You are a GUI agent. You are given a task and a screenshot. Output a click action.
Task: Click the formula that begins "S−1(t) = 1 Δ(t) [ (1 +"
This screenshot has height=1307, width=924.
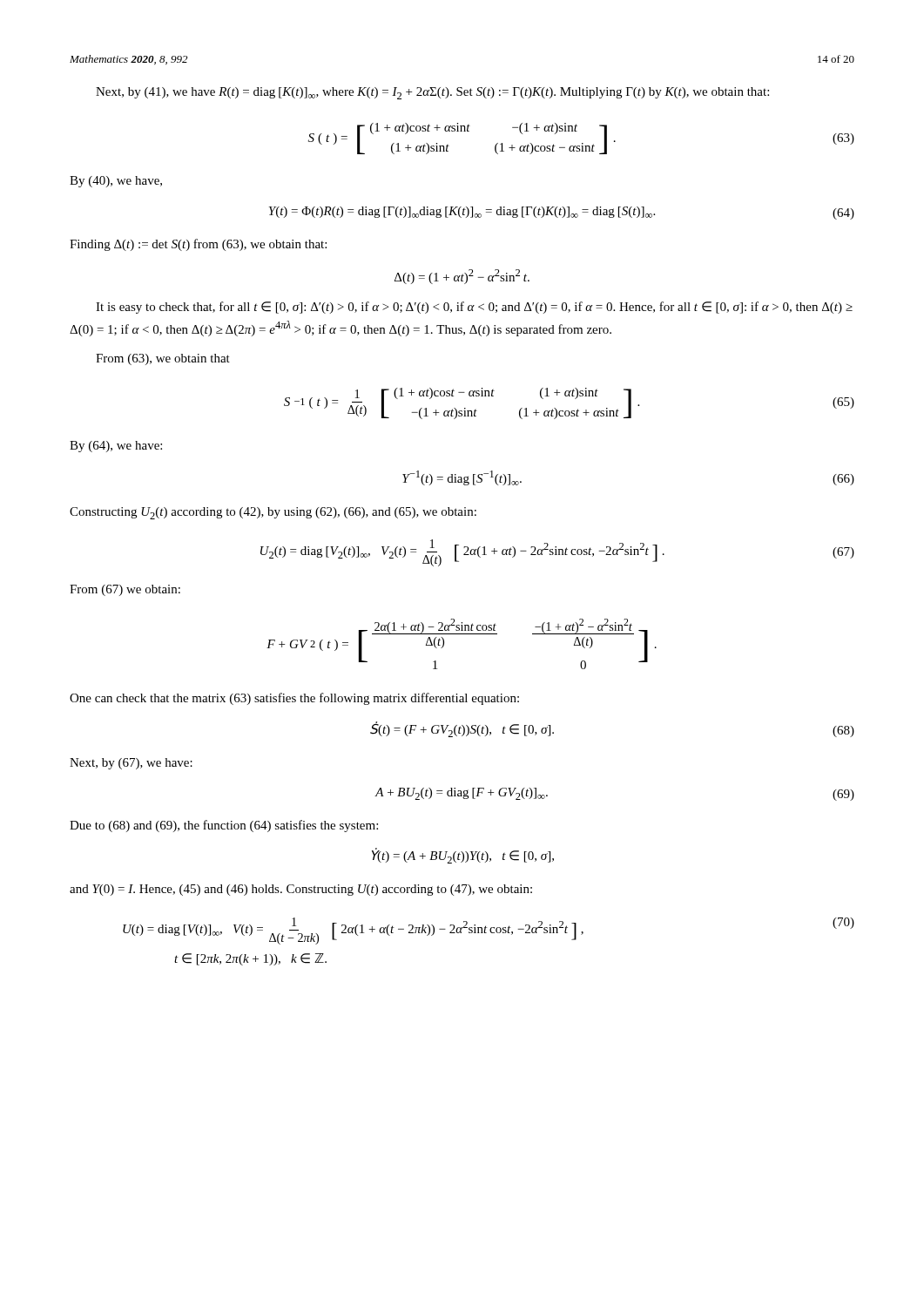click(569, 402)
